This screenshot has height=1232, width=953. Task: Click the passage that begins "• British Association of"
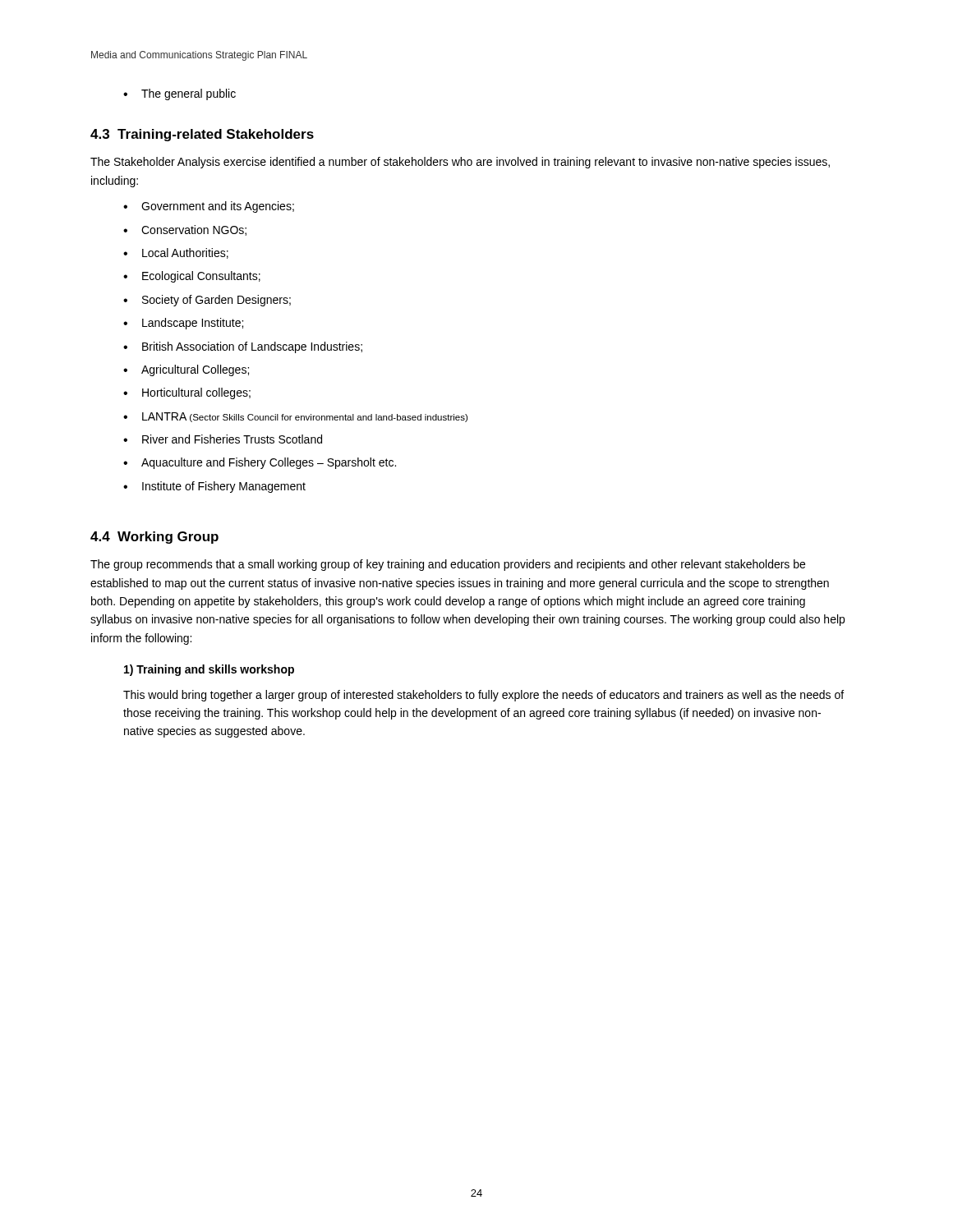243,347
